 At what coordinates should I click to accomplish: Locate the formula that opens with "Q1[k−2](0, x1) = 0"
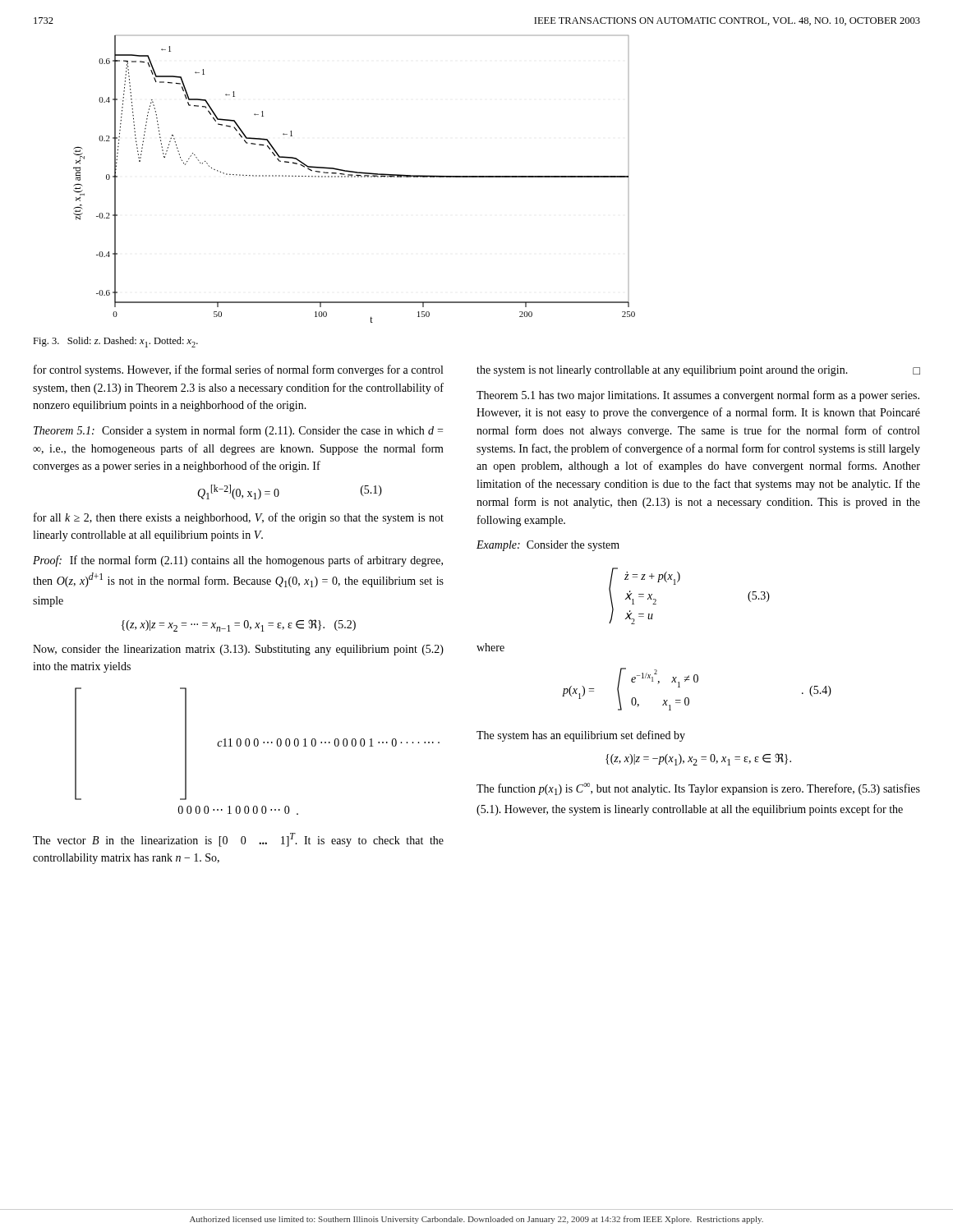pos(238,493)
